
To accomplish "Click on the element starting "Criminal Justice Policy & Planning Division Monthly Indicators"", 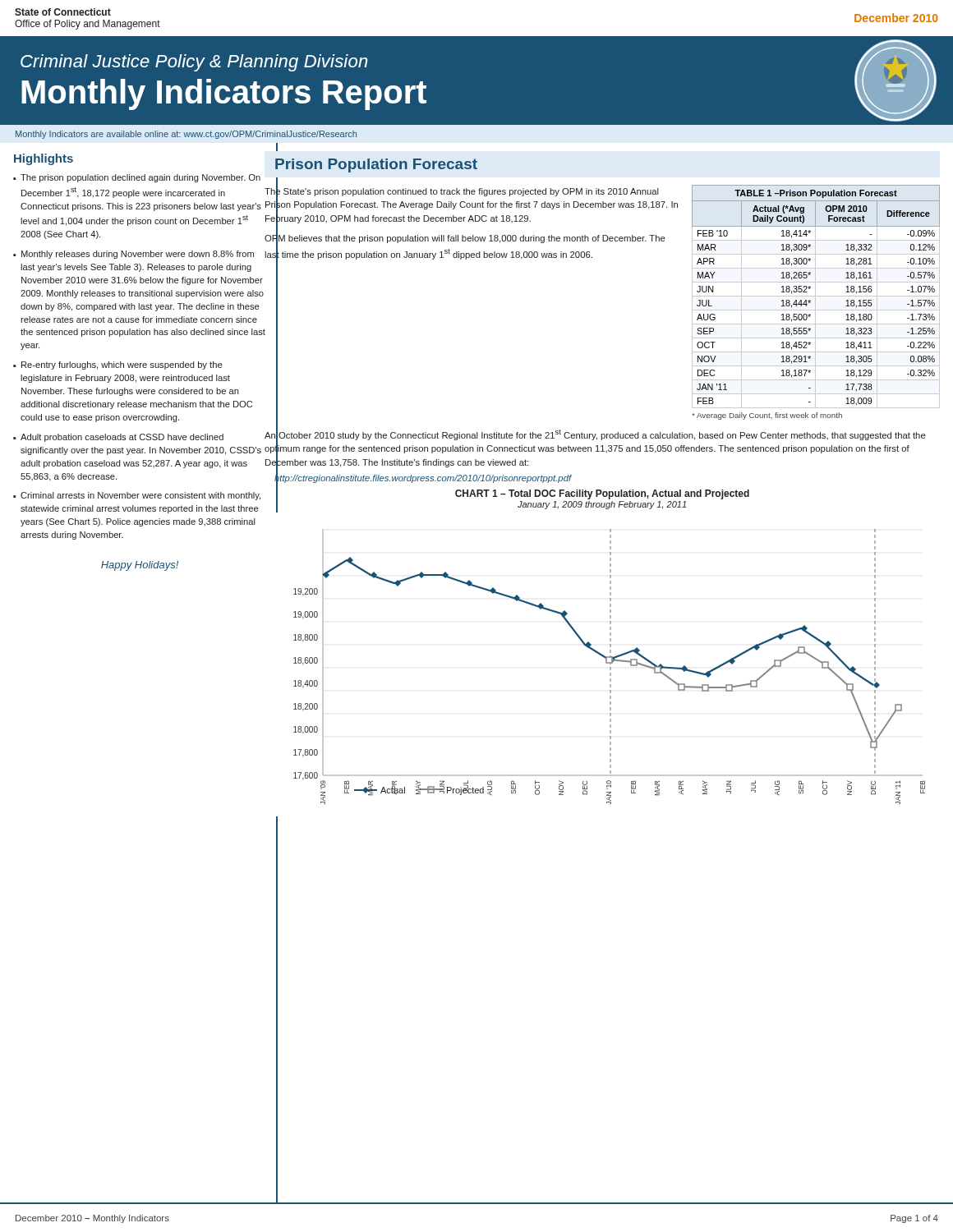I will [x=478, y=81].
